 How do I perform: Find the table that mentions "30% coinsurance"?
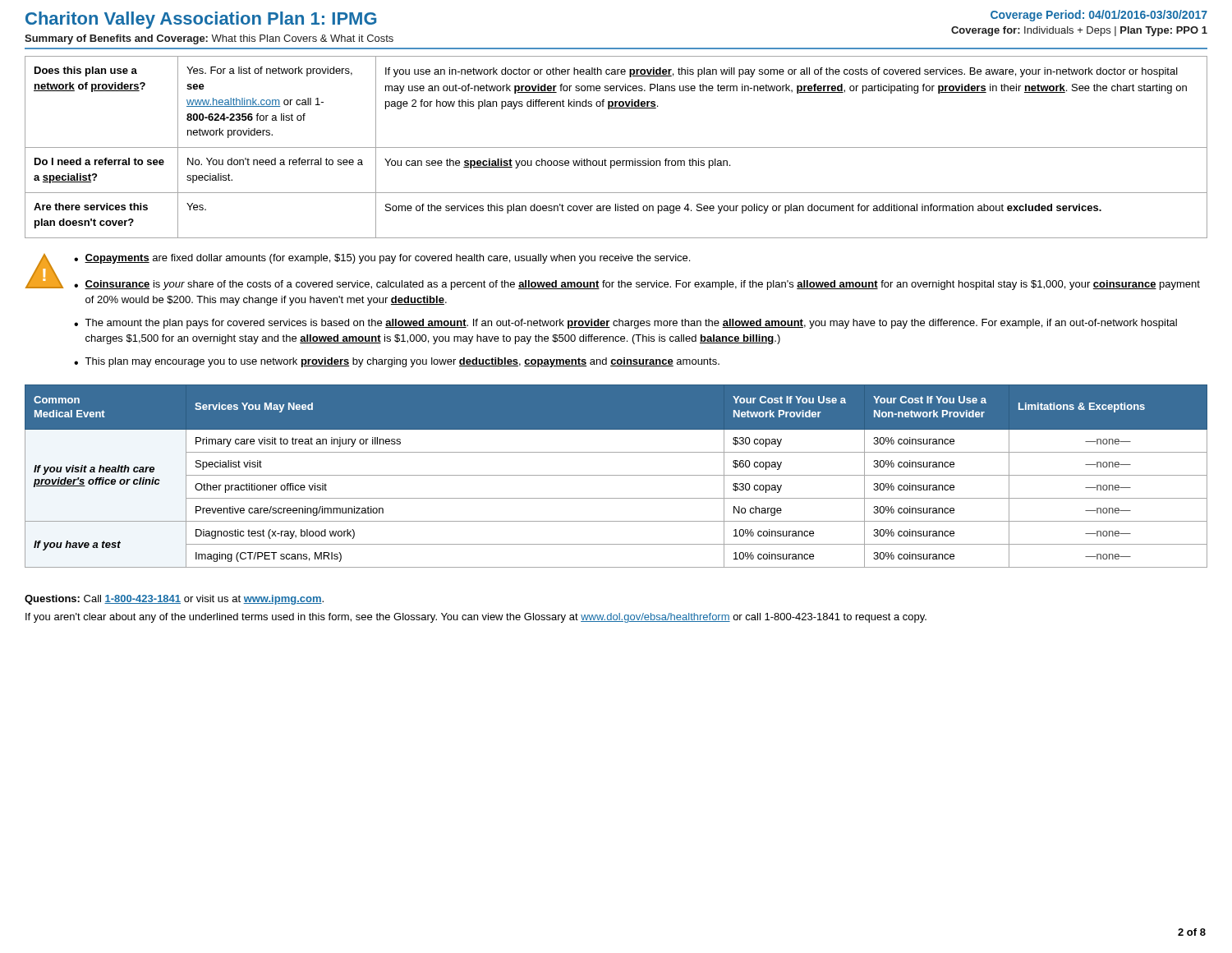pos(616,476)
